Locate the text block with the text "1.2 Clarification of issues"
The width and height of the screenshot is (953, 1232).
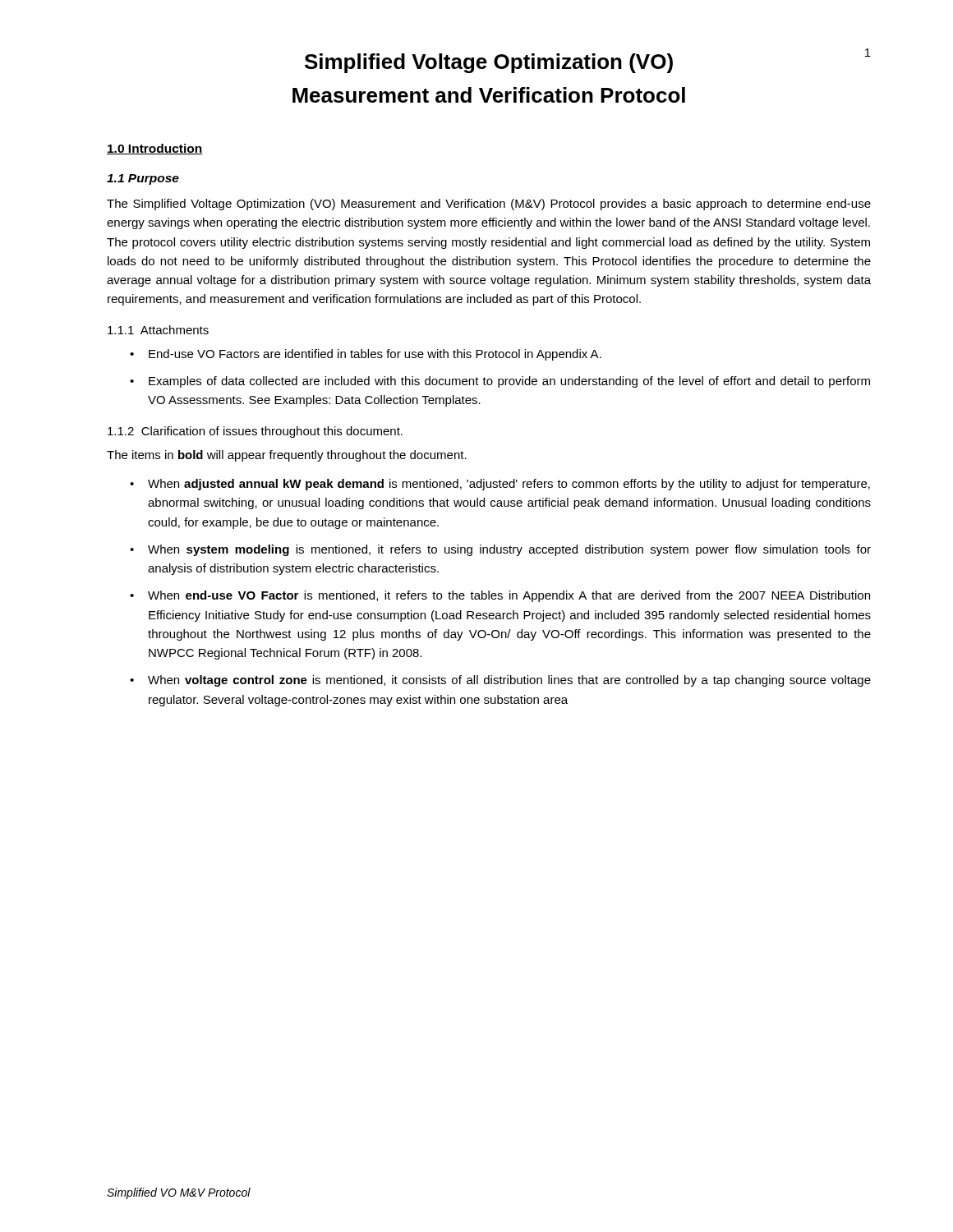(255, 430)
